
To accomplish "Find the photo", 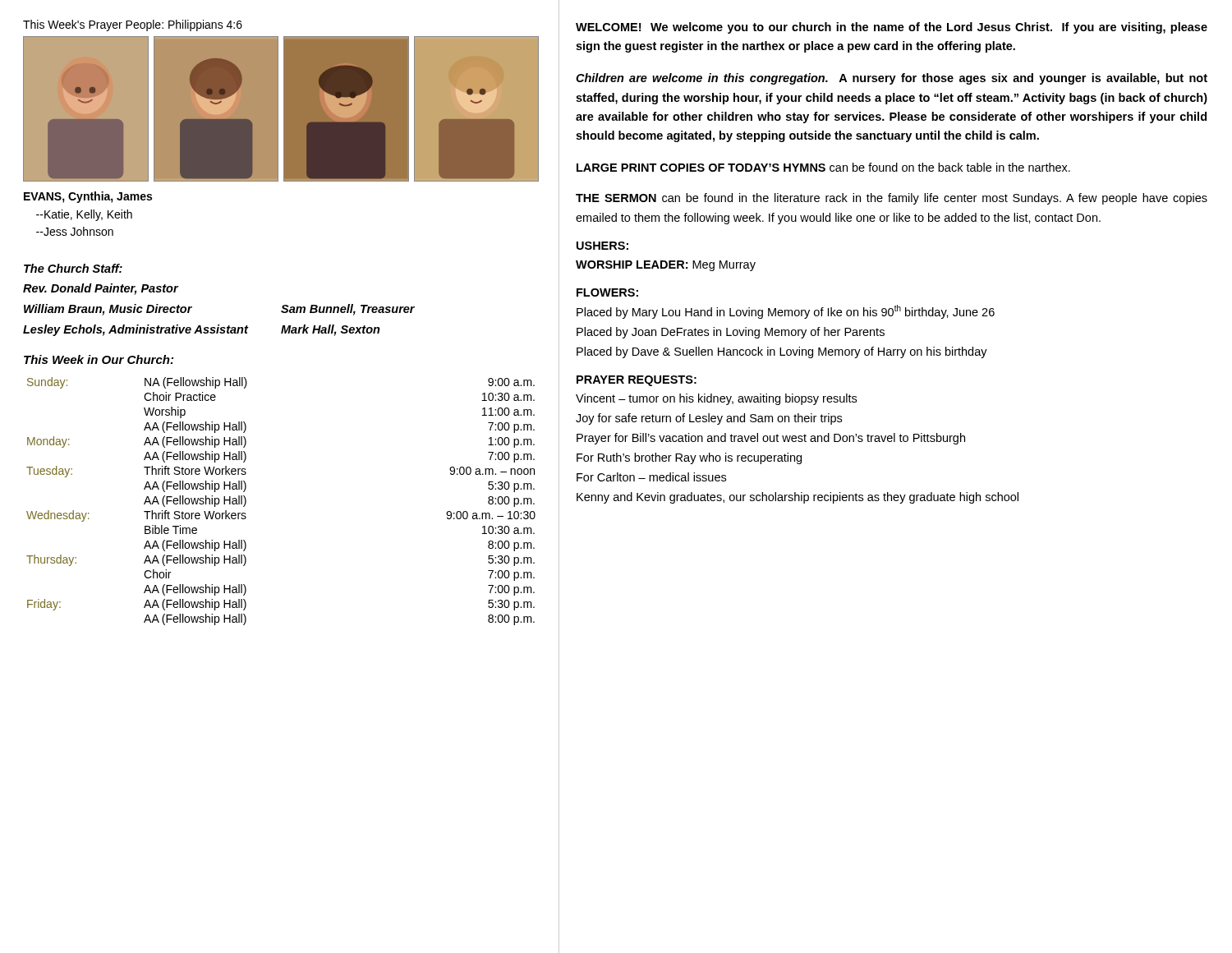I will (x=281, y=109).
